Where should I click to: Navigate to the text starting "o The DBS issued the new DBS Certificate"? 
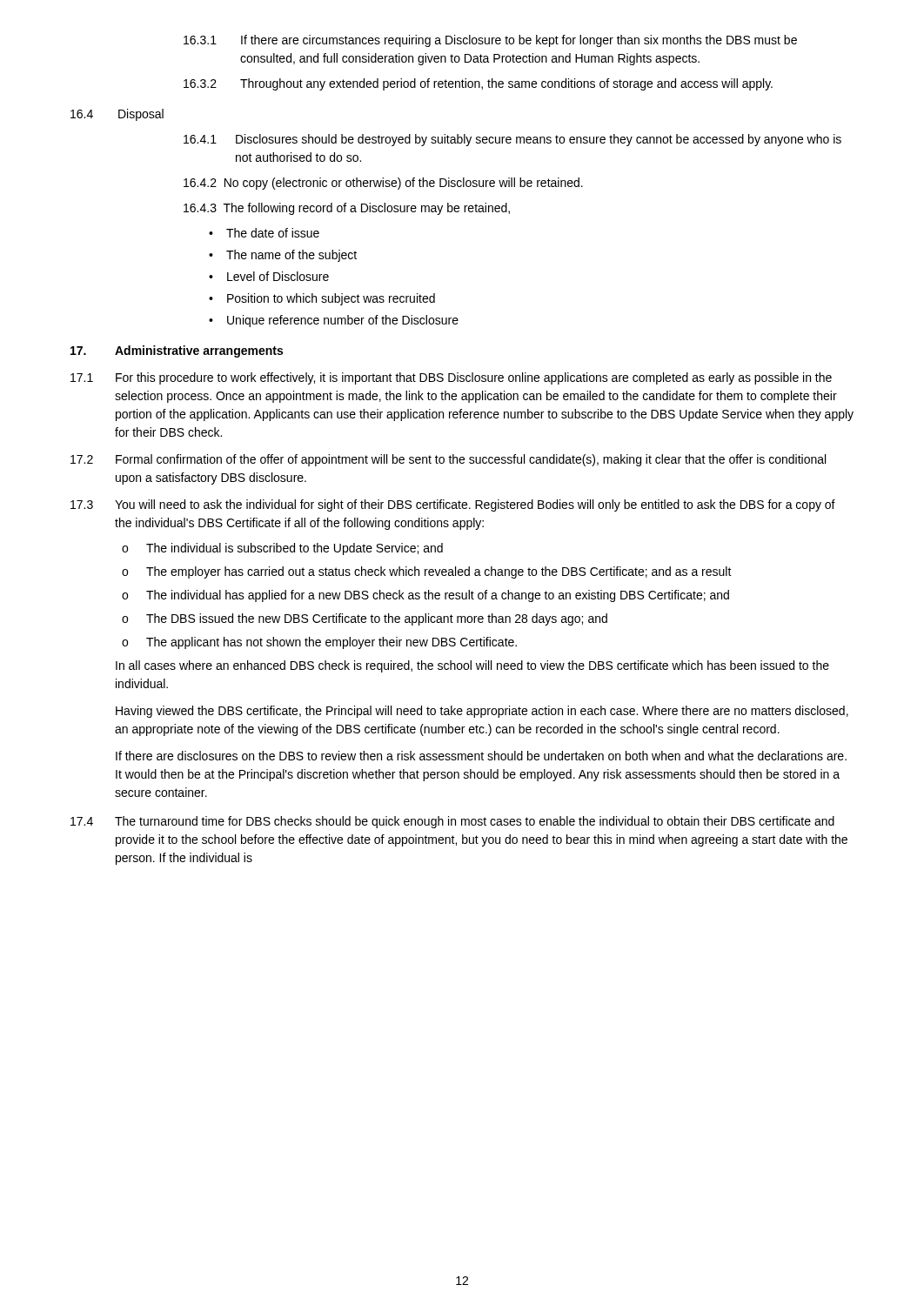365,619
